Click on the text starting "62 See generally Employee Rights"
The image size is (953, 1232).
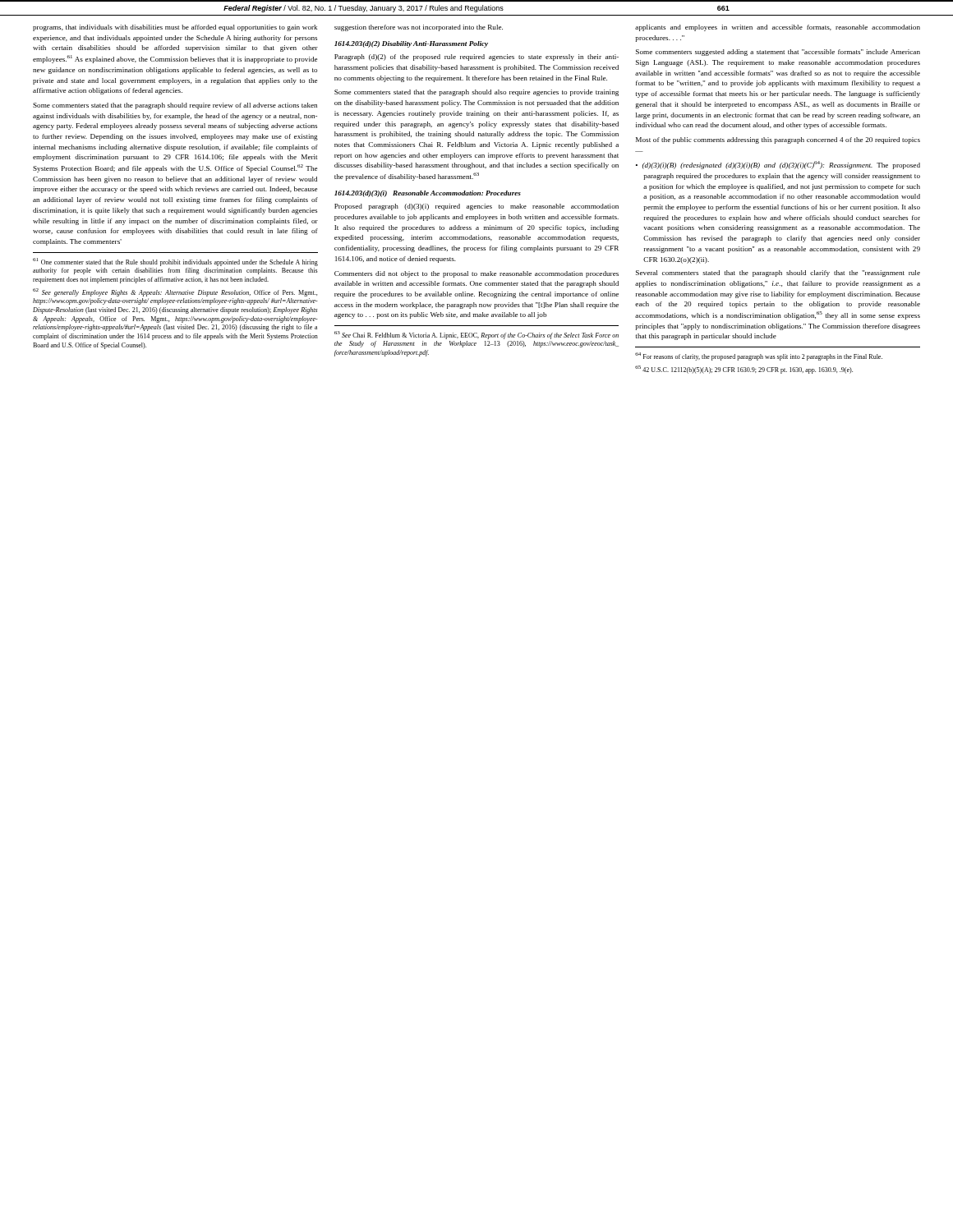click(175, 318)
